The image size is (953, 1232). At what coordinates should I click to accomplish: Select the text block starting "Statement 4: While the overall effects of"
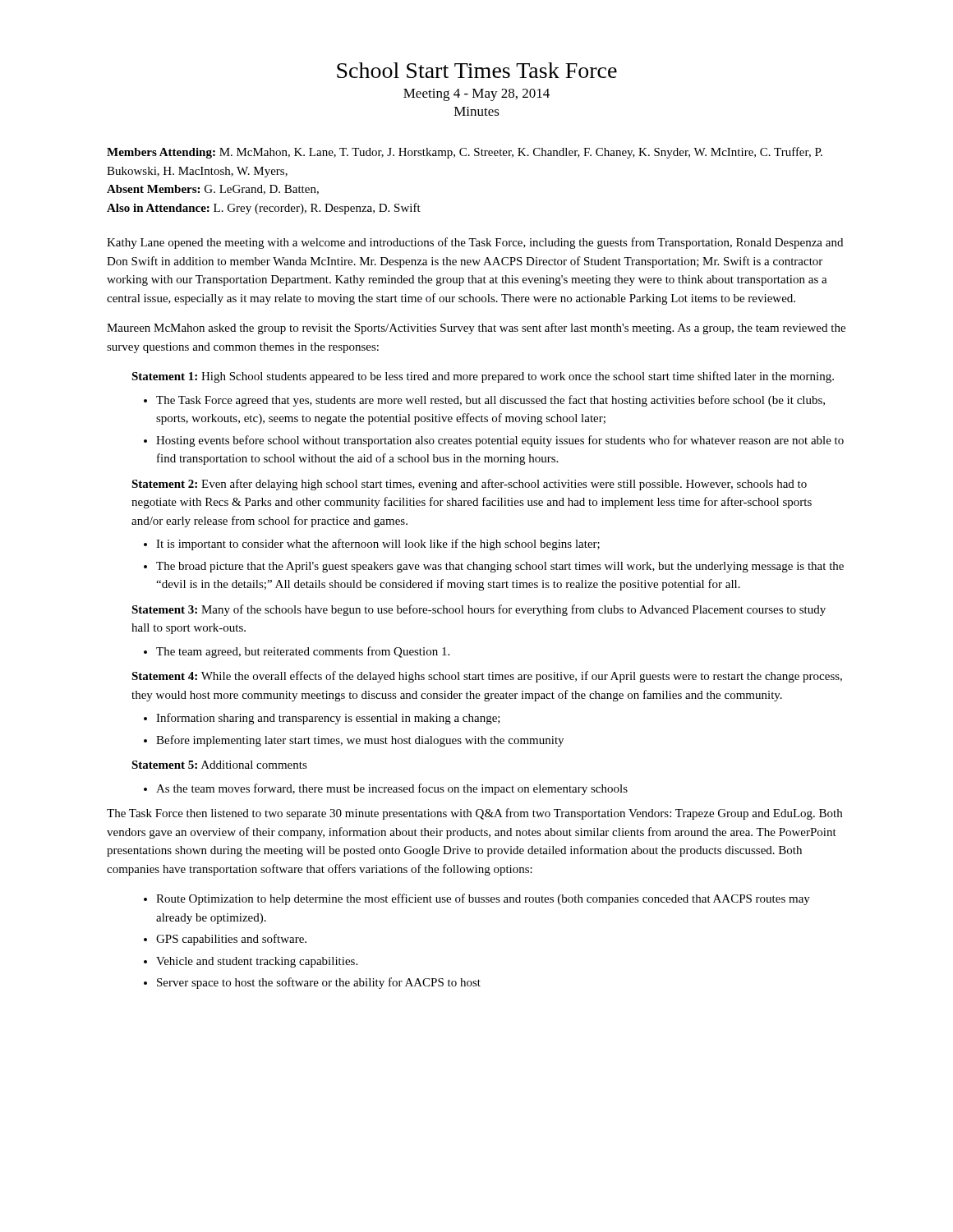(487, 685)
